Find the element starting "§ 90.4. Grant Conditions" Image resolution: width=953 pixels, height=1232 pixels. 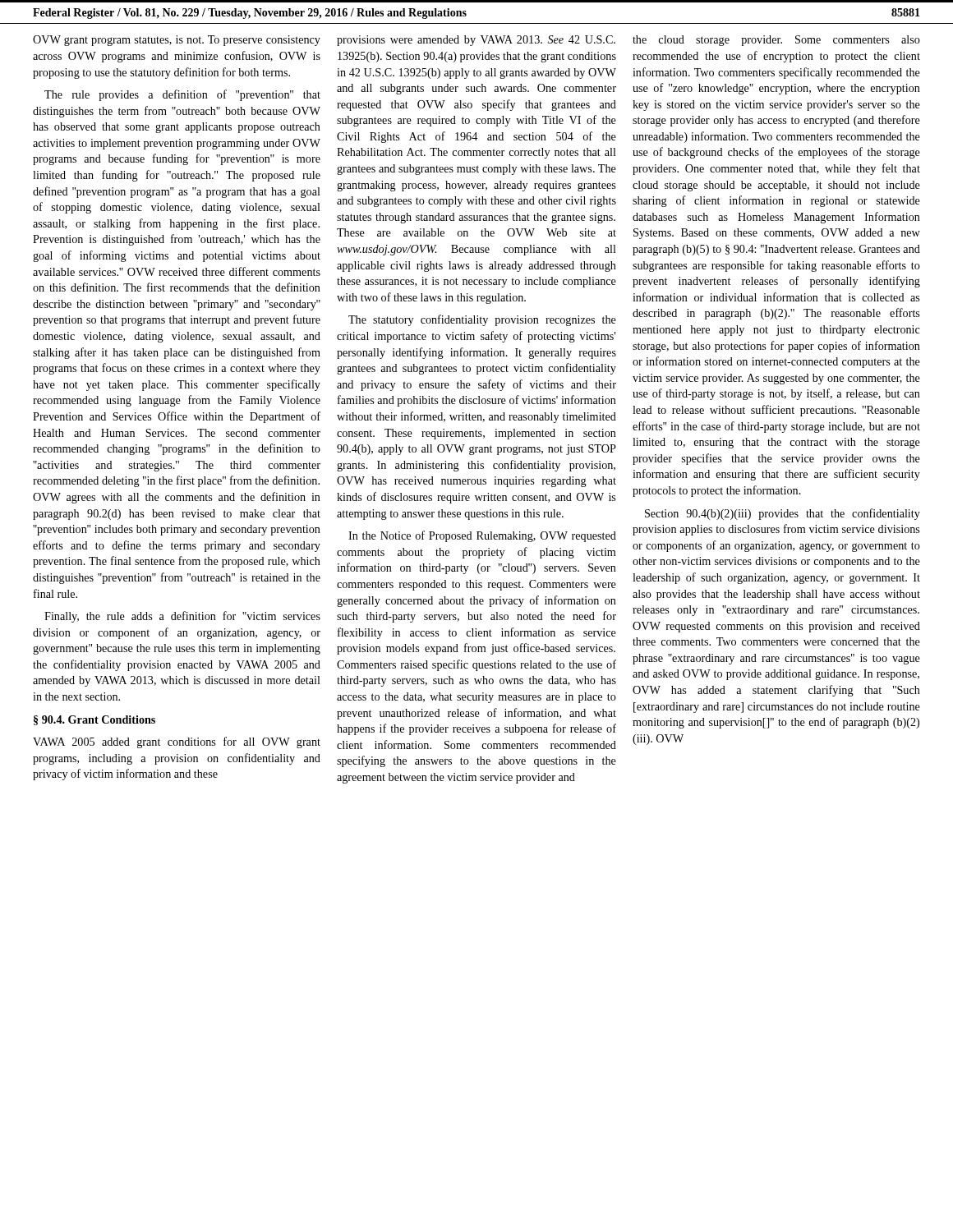94,720
